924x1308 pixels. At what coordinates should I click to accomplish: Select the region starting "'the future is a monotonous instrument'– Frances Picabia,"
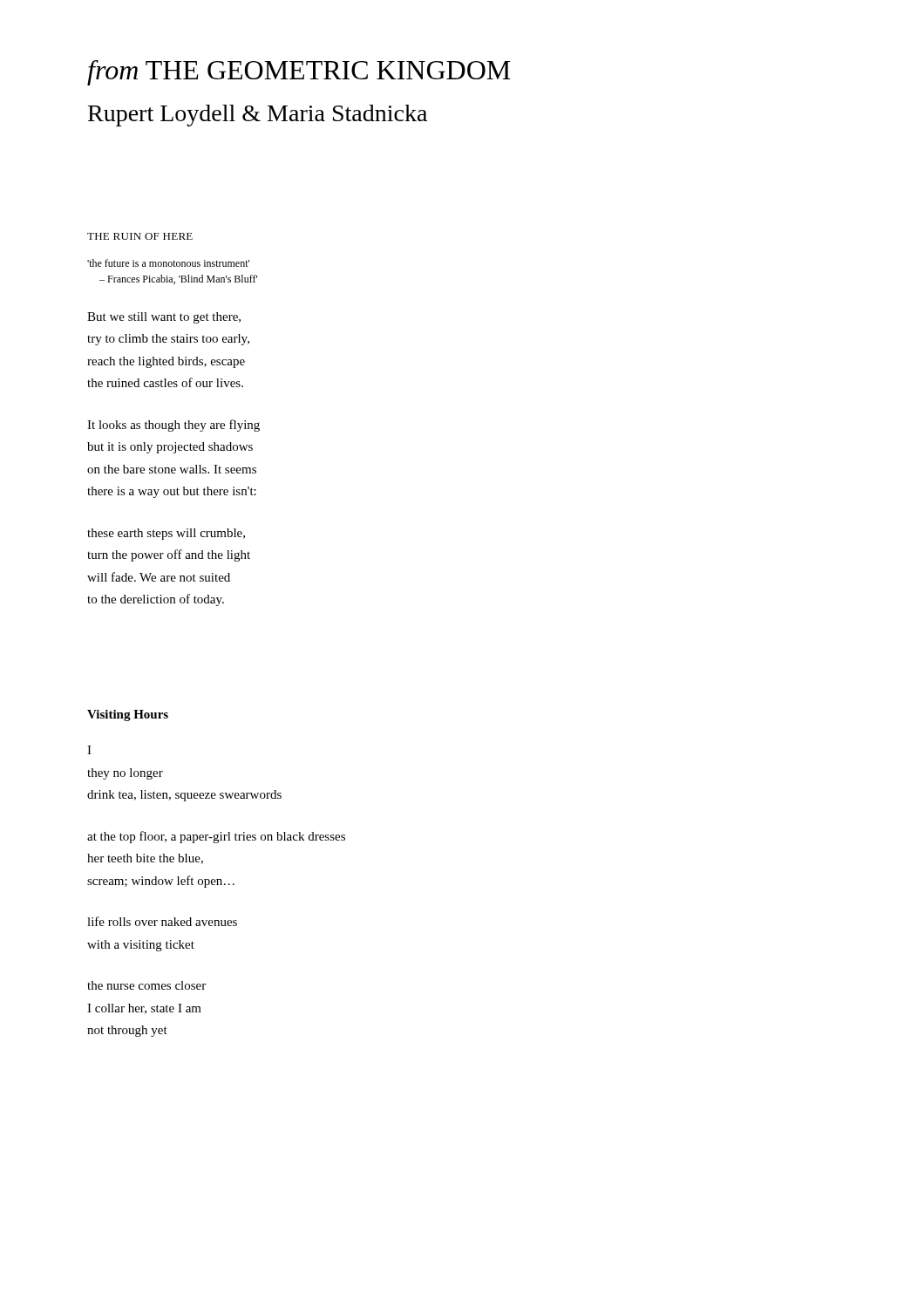pyautogui.click(x=168, y=263)
